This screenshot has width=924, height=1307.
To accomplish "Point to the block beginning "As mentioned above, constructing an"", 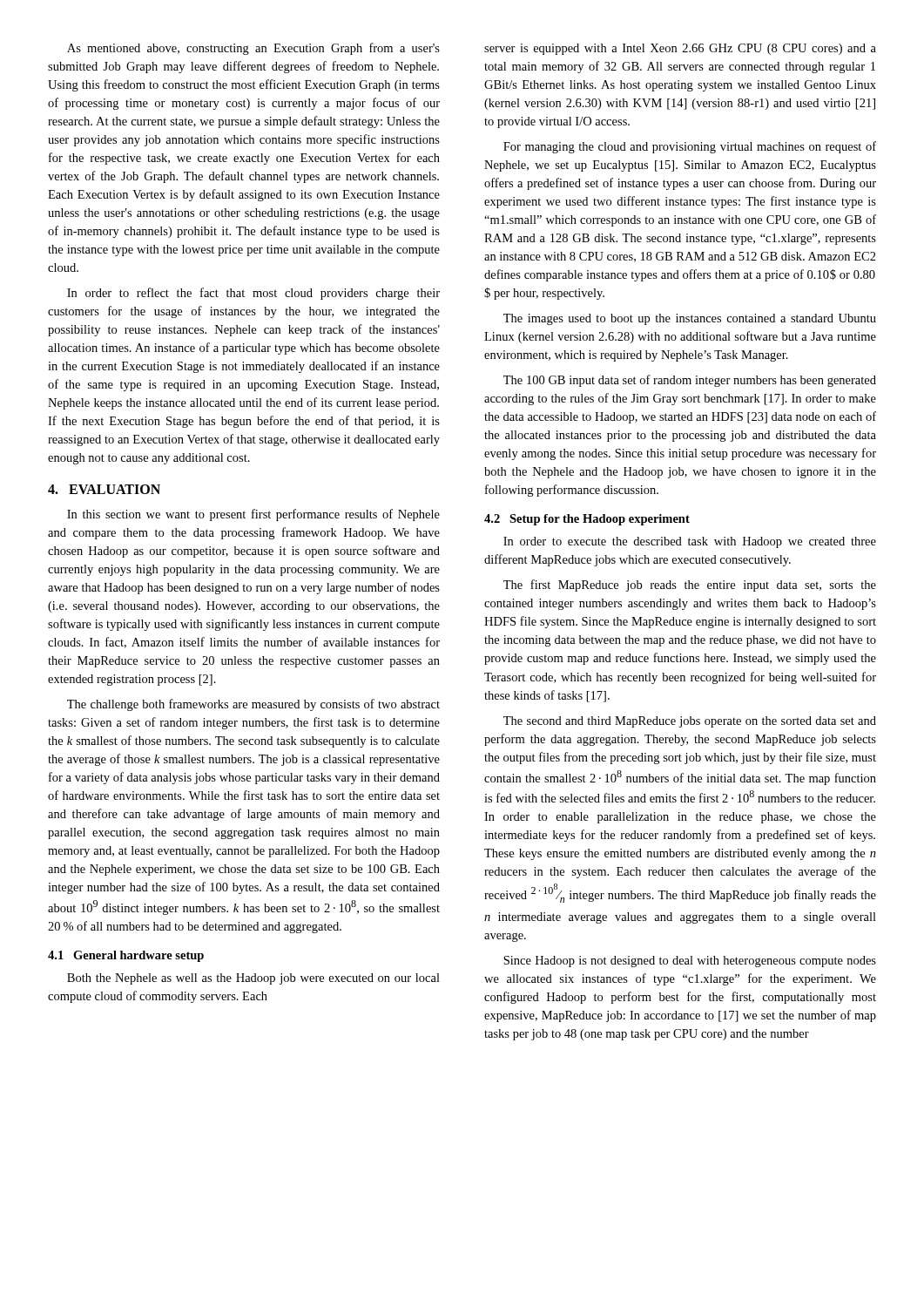I will (x=244, y=158).
